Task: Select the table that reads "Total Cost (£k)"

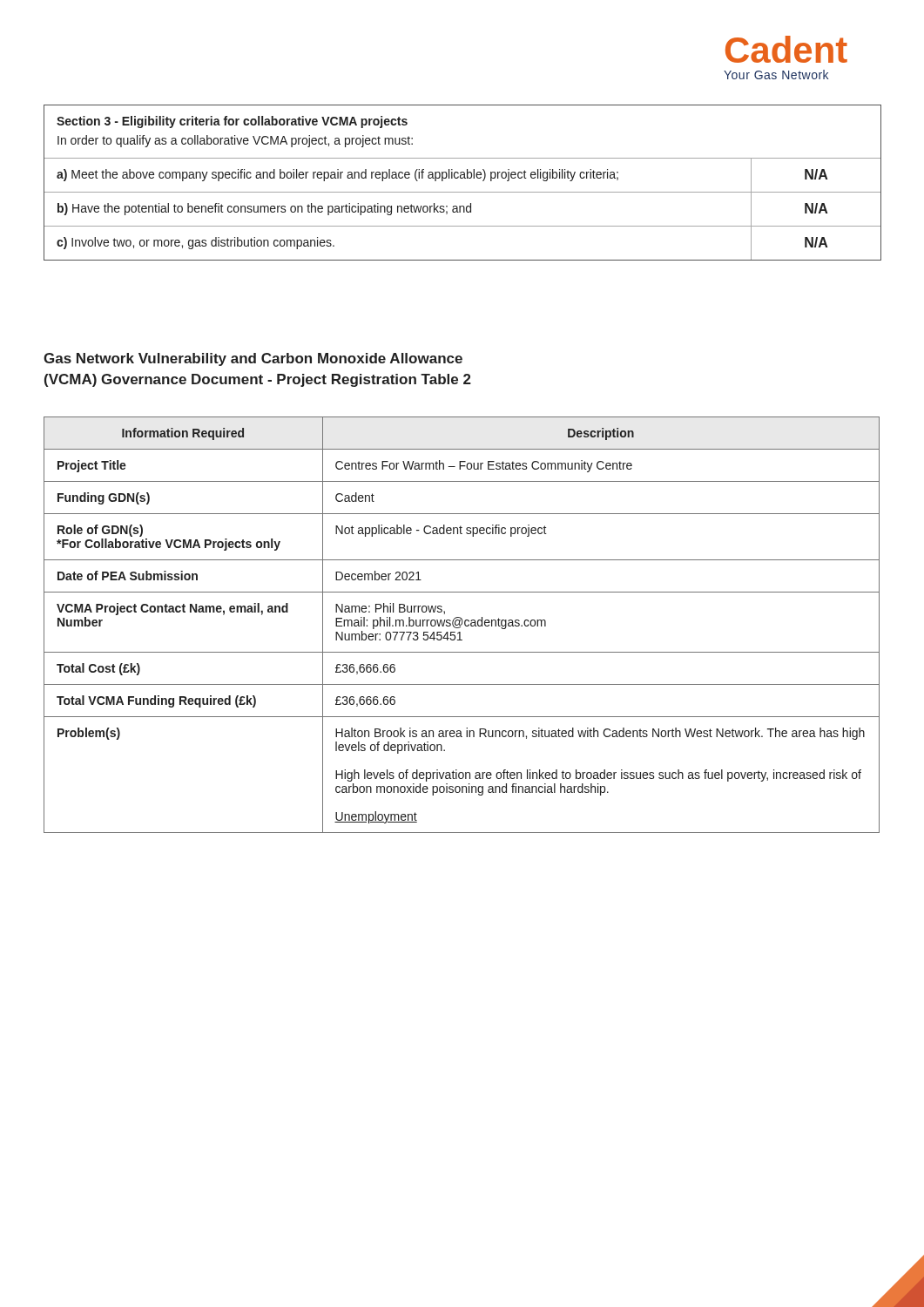Action: [462, 625]
